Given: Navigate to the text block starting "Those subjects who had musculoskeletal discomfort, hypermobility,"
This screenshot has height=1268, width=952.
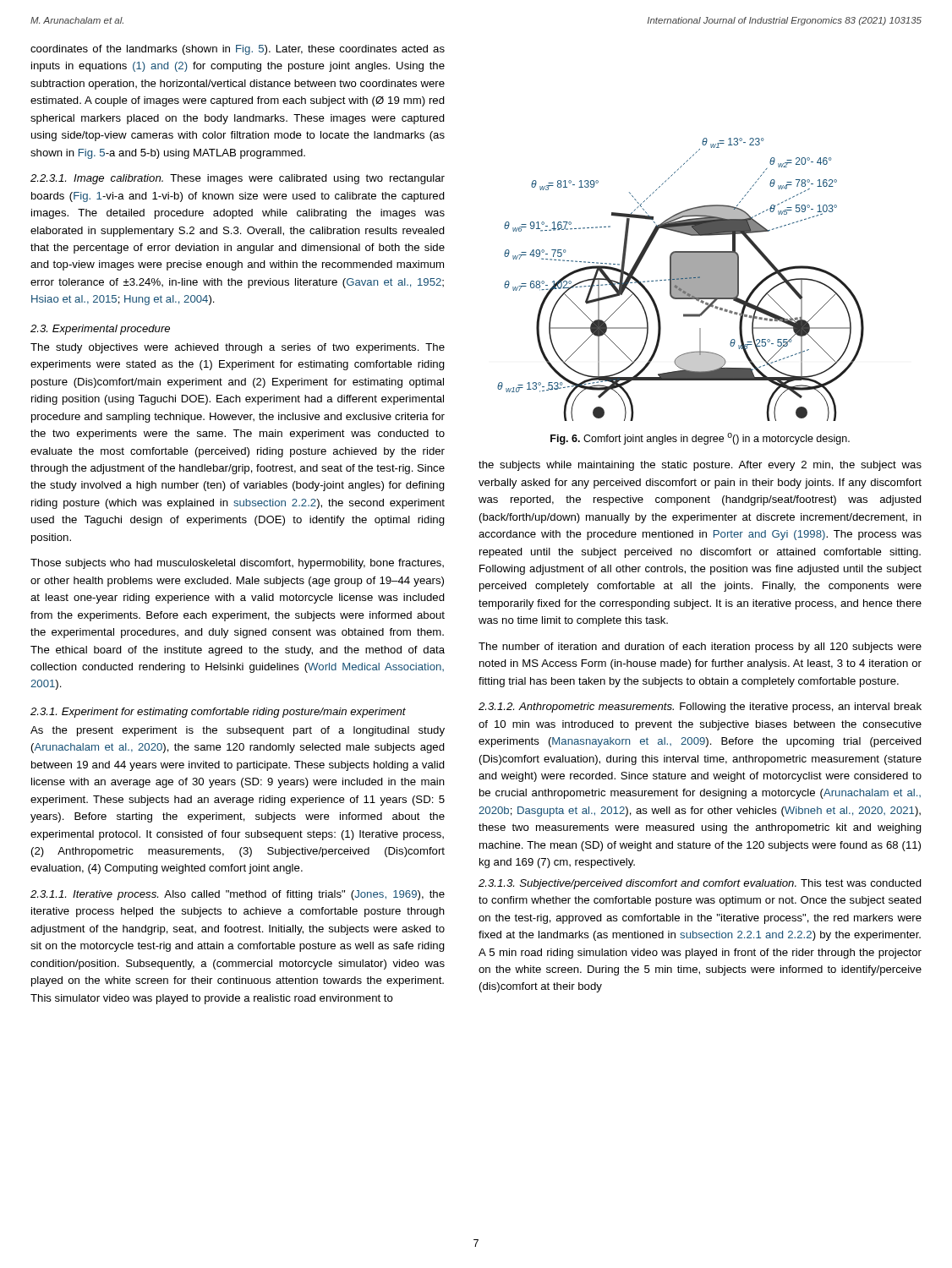Looking at the screenshot, I should (238, 623).
